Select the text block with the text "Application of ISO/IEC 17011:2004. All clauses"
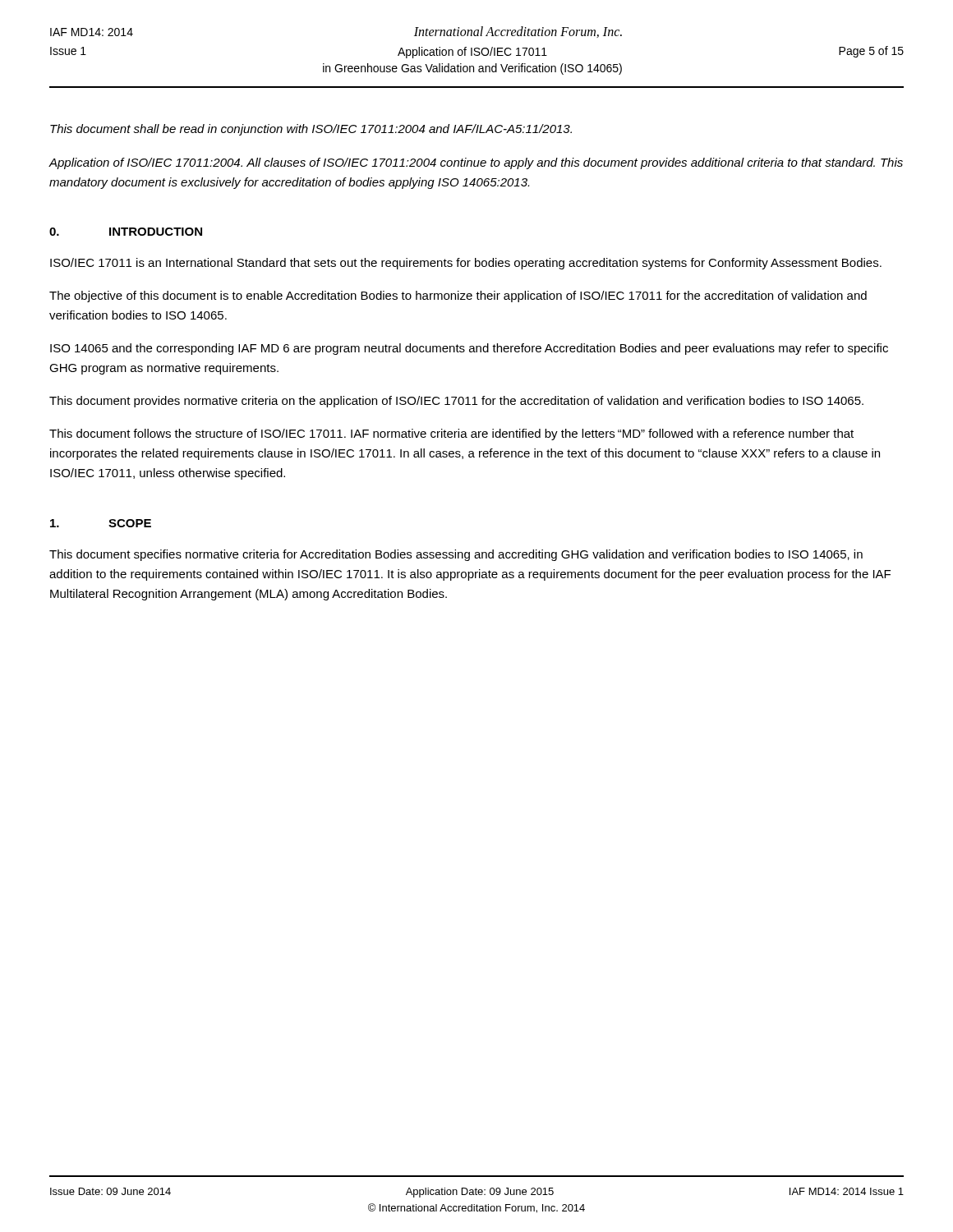The image size is (953, 1232). click(x=476, y=172)
